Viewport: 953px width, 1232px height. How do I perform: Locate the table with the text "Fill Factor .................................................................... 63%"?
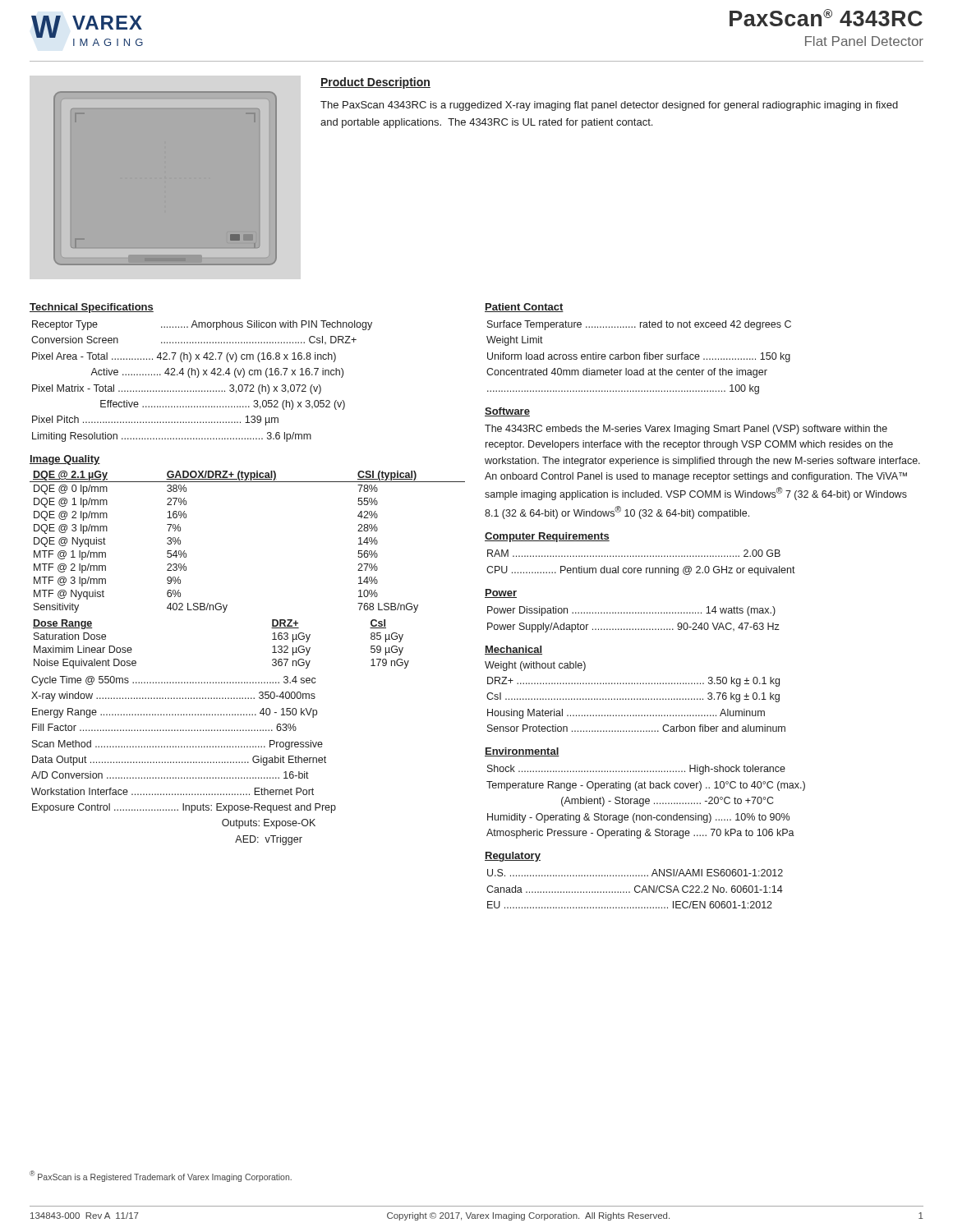tap(247, 760)
